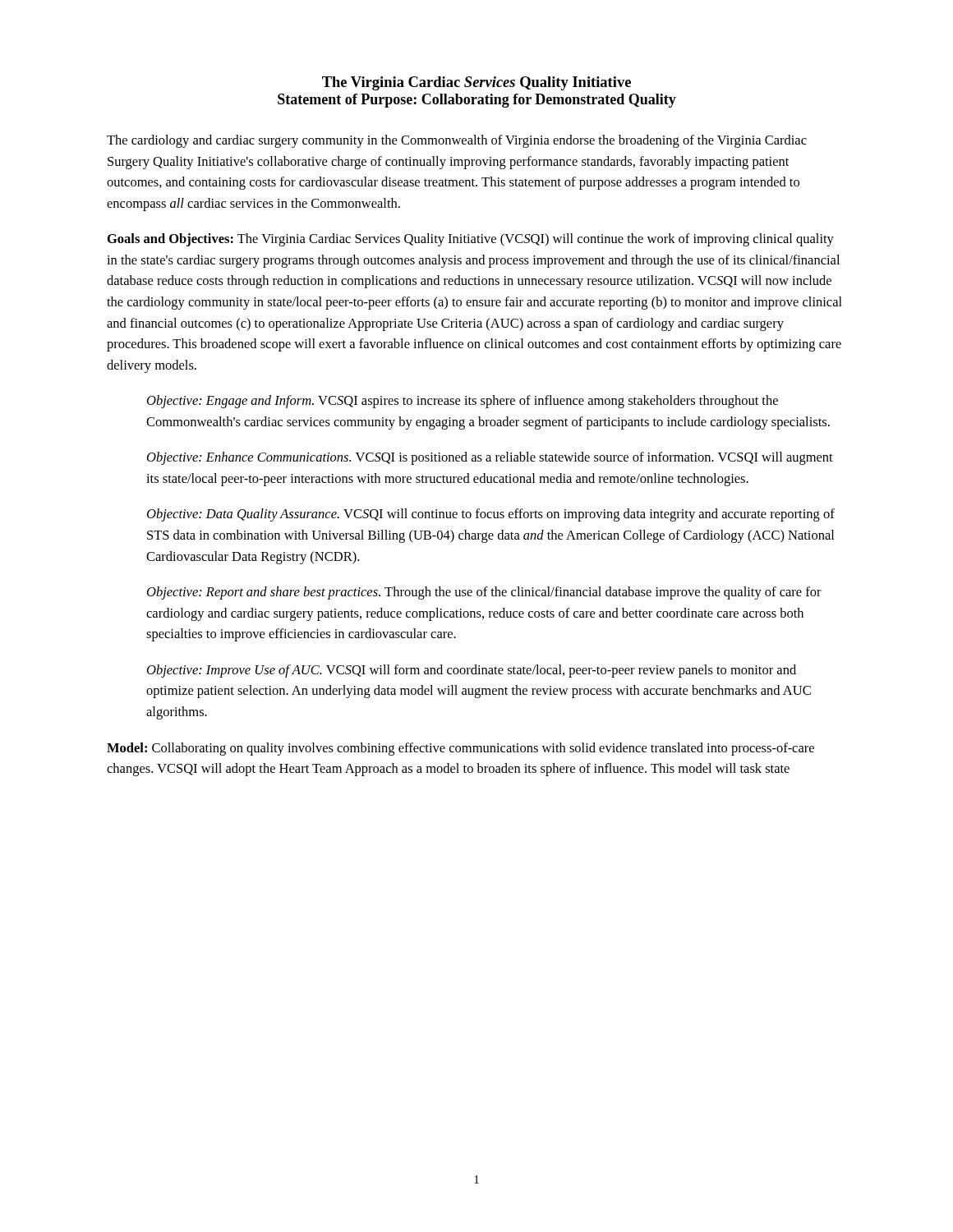Viewport: 953px width, 1232px height.
Task: Locate the block of text that opens with "Objective: Report and"
Action: pos(484,613)
